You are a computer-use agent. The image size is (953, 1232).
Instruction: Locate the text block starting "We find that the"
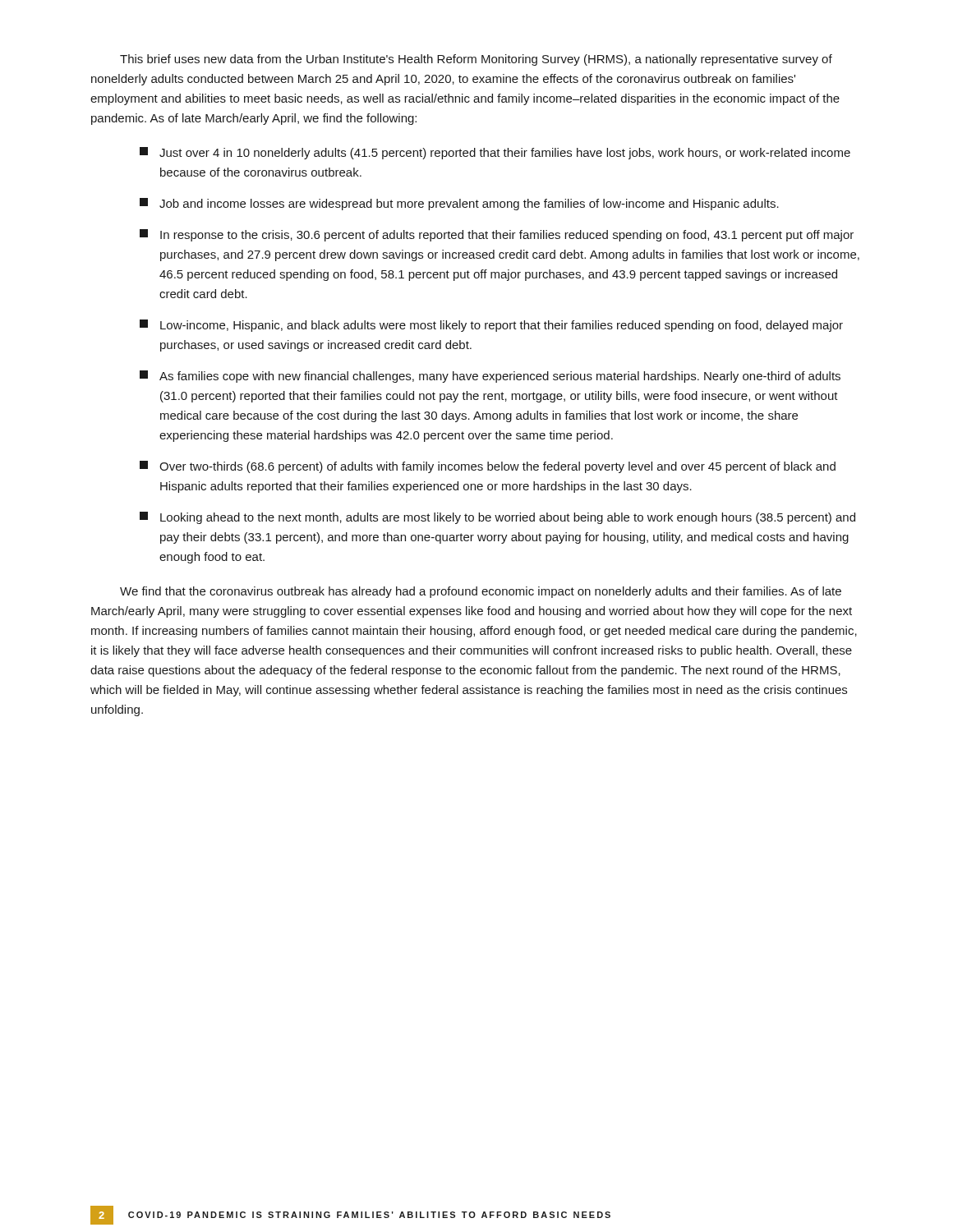pos(474,650)
